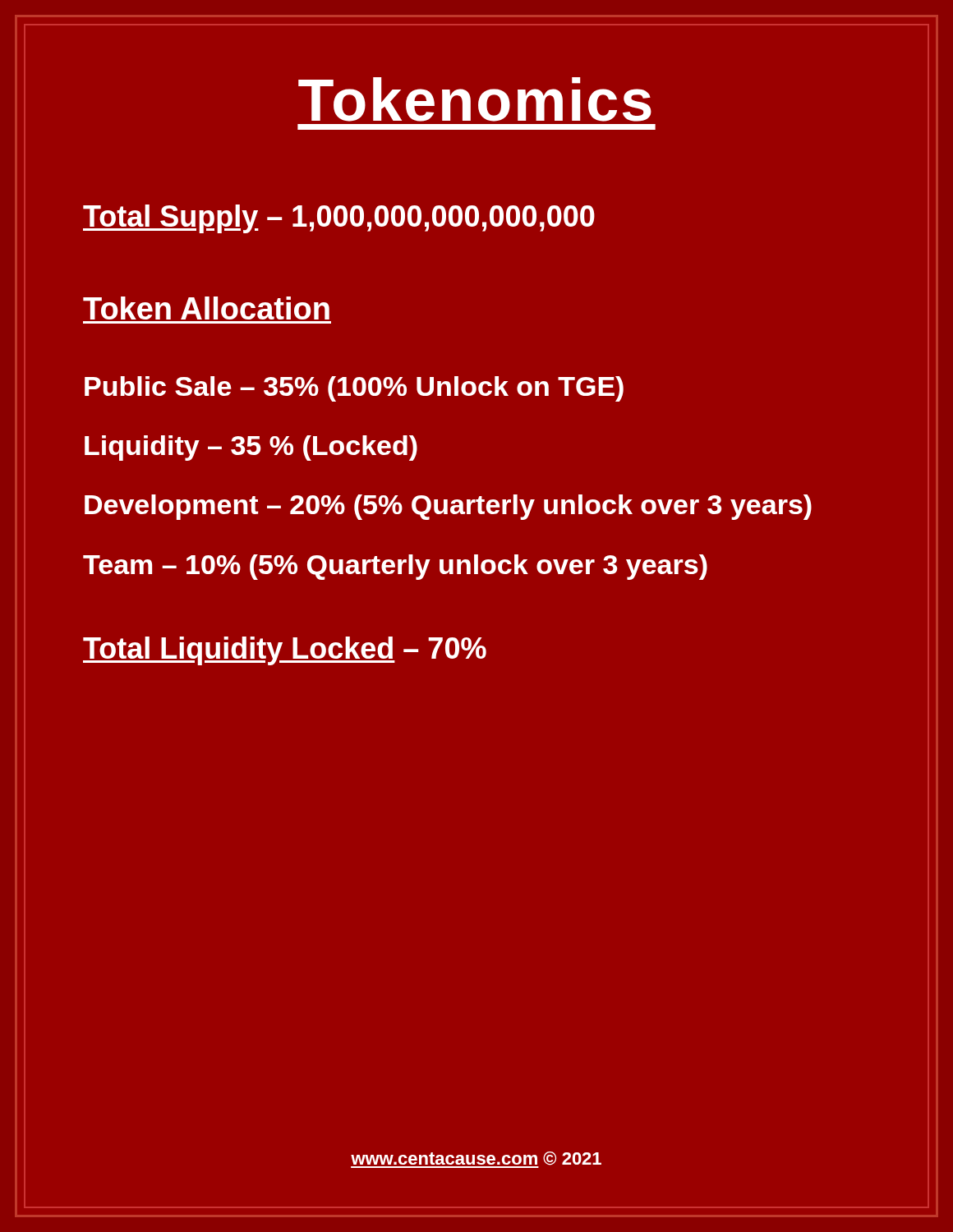Click on the text starting "Token Allocation"
The height and width of the screenshot is (1232, 953).
207,309
